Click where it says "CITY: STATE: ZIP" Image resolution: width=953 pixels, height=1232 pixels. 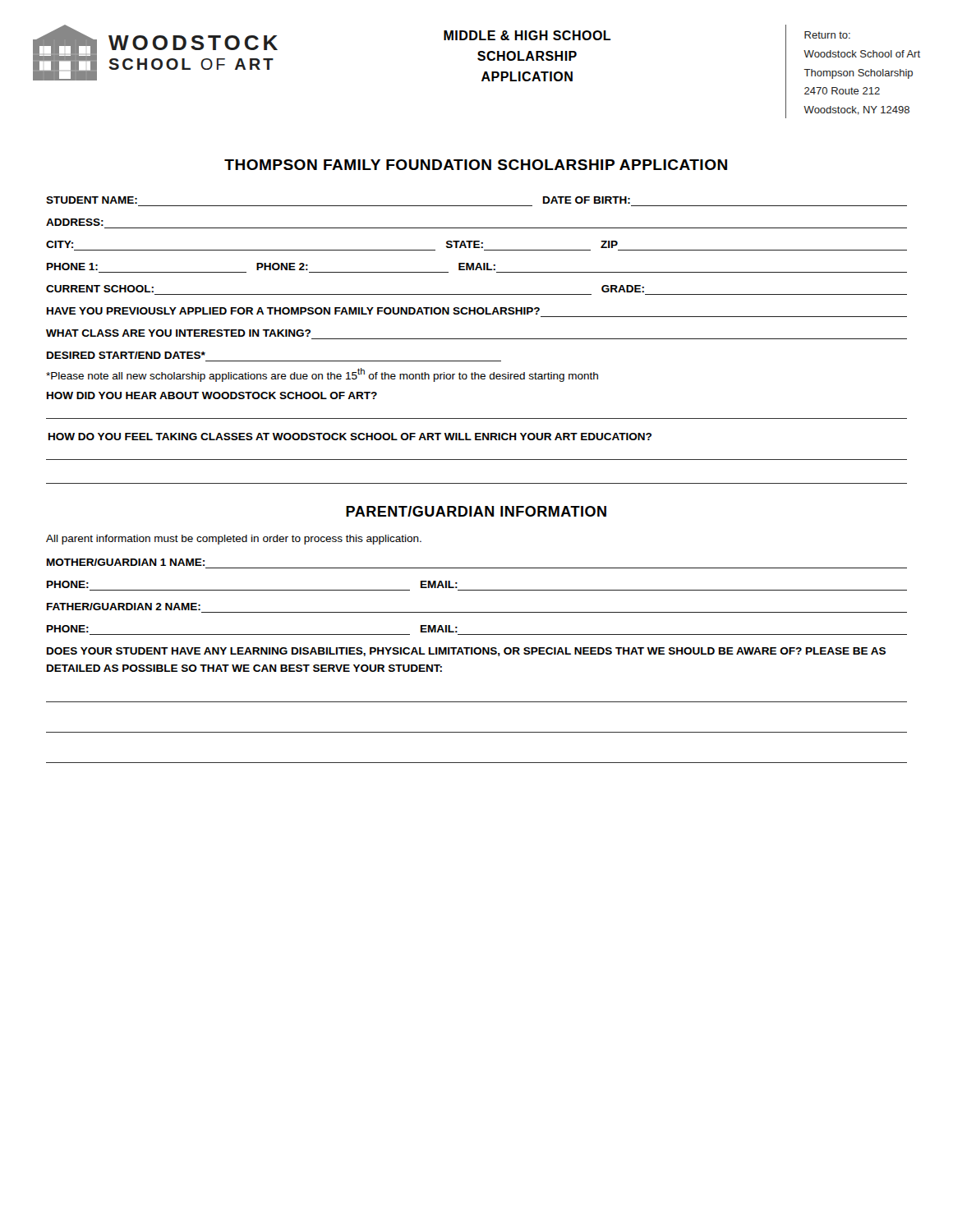point(476,243)
